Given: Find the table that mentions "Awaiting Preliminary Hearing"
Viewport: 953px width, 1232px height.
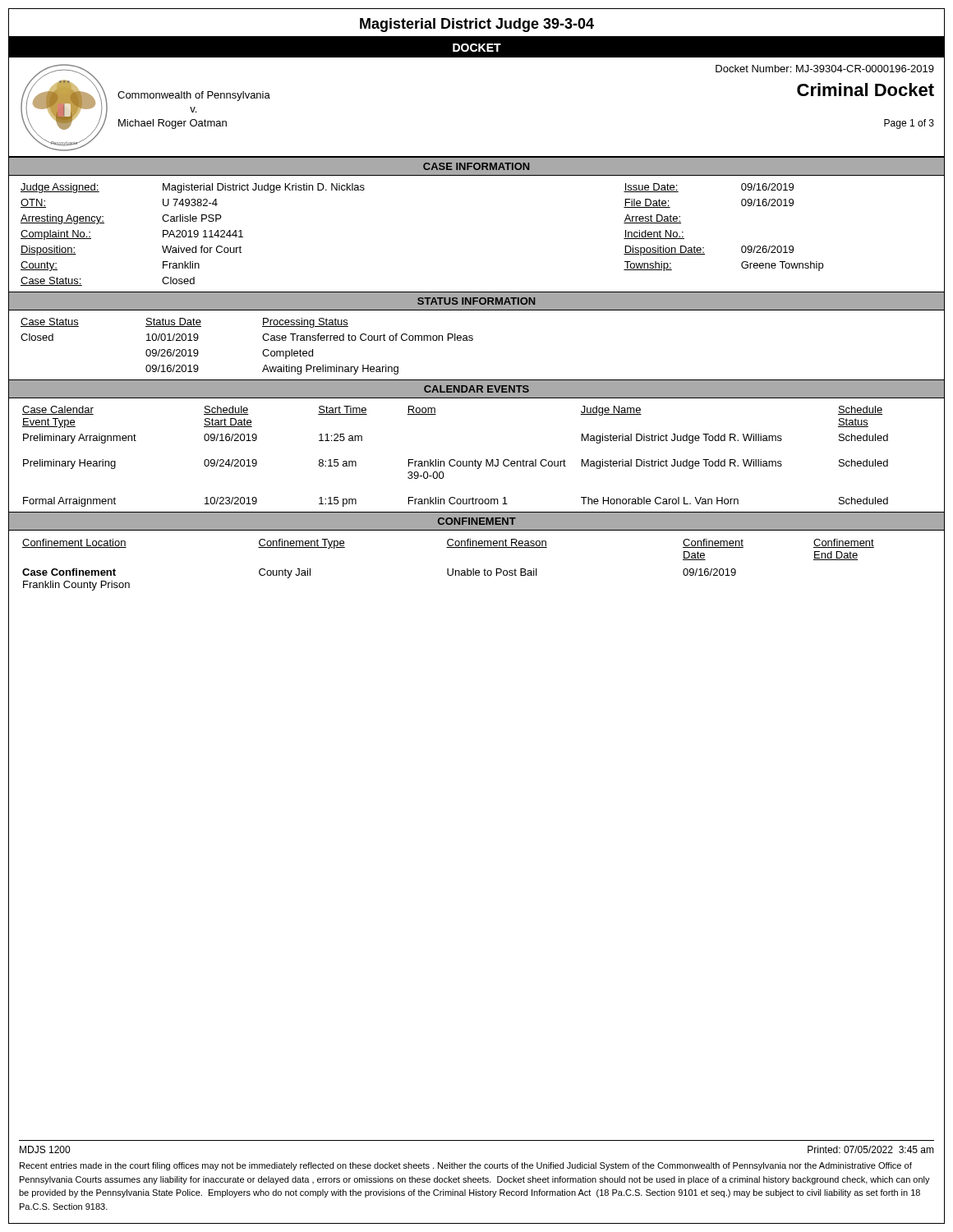Looking at the screenshot, I should 476,345.
